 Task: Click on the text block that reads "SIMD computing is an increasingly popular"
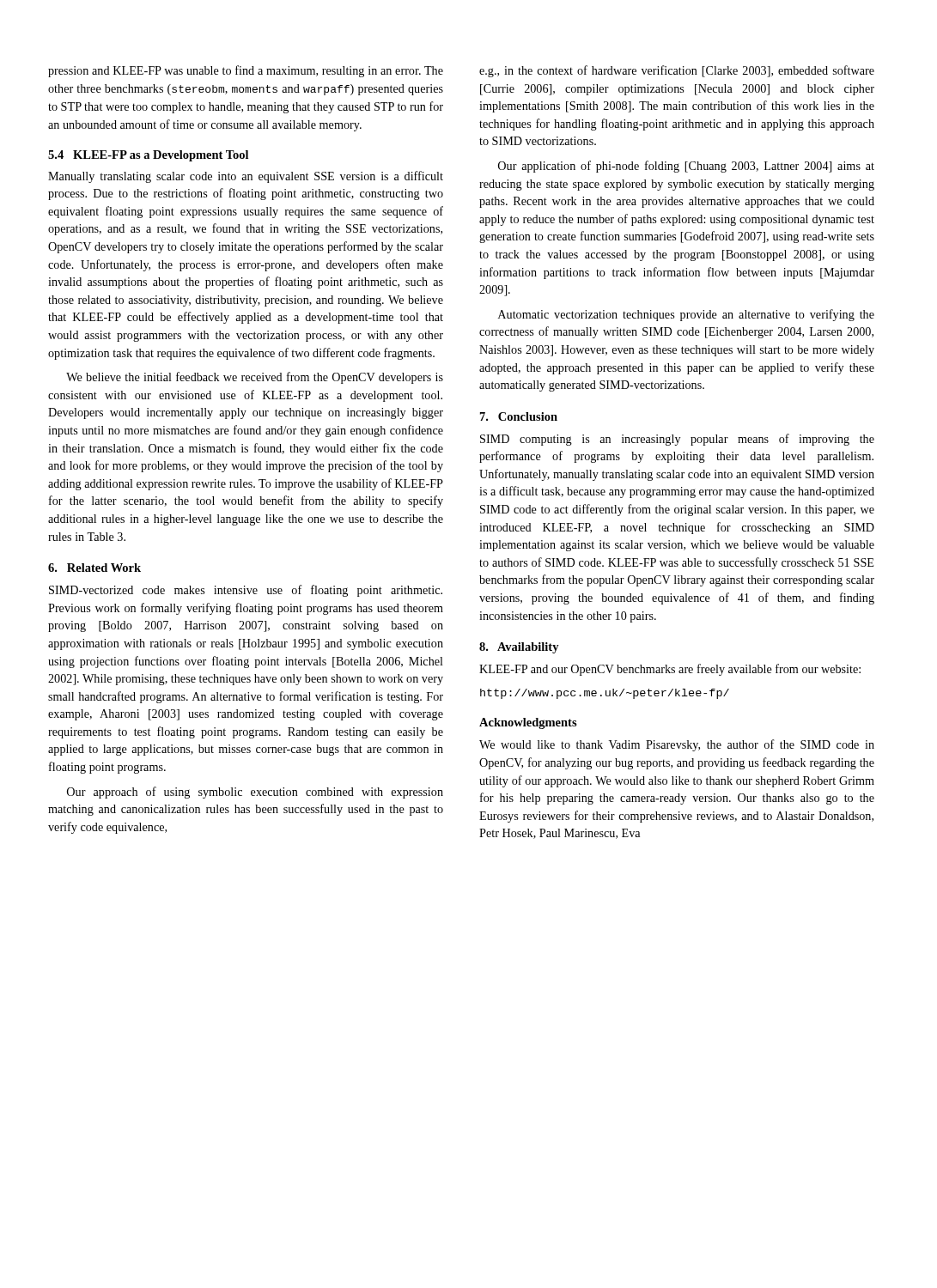point(677,527)
